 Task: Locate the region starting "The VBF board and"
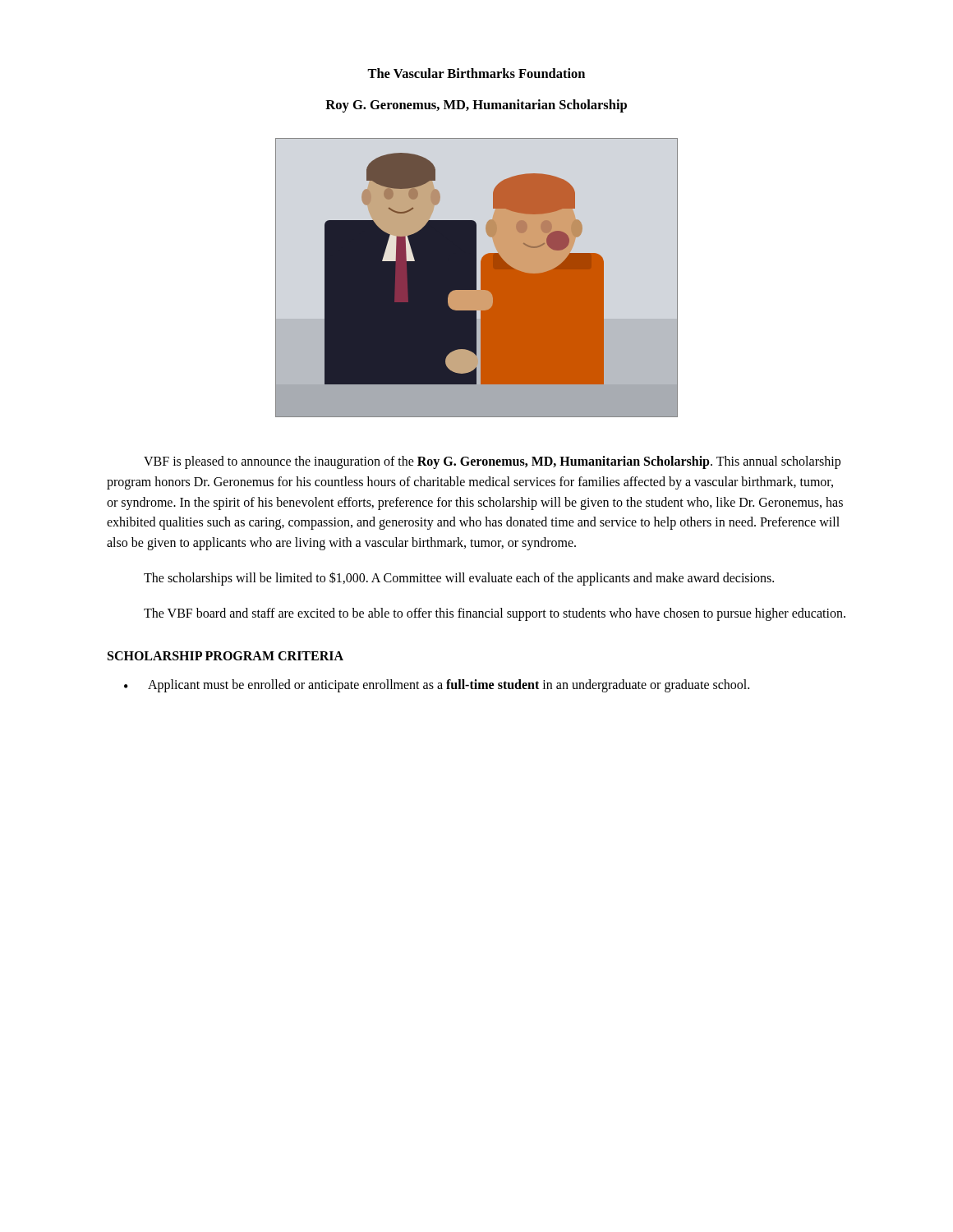[x=495, y=613]
